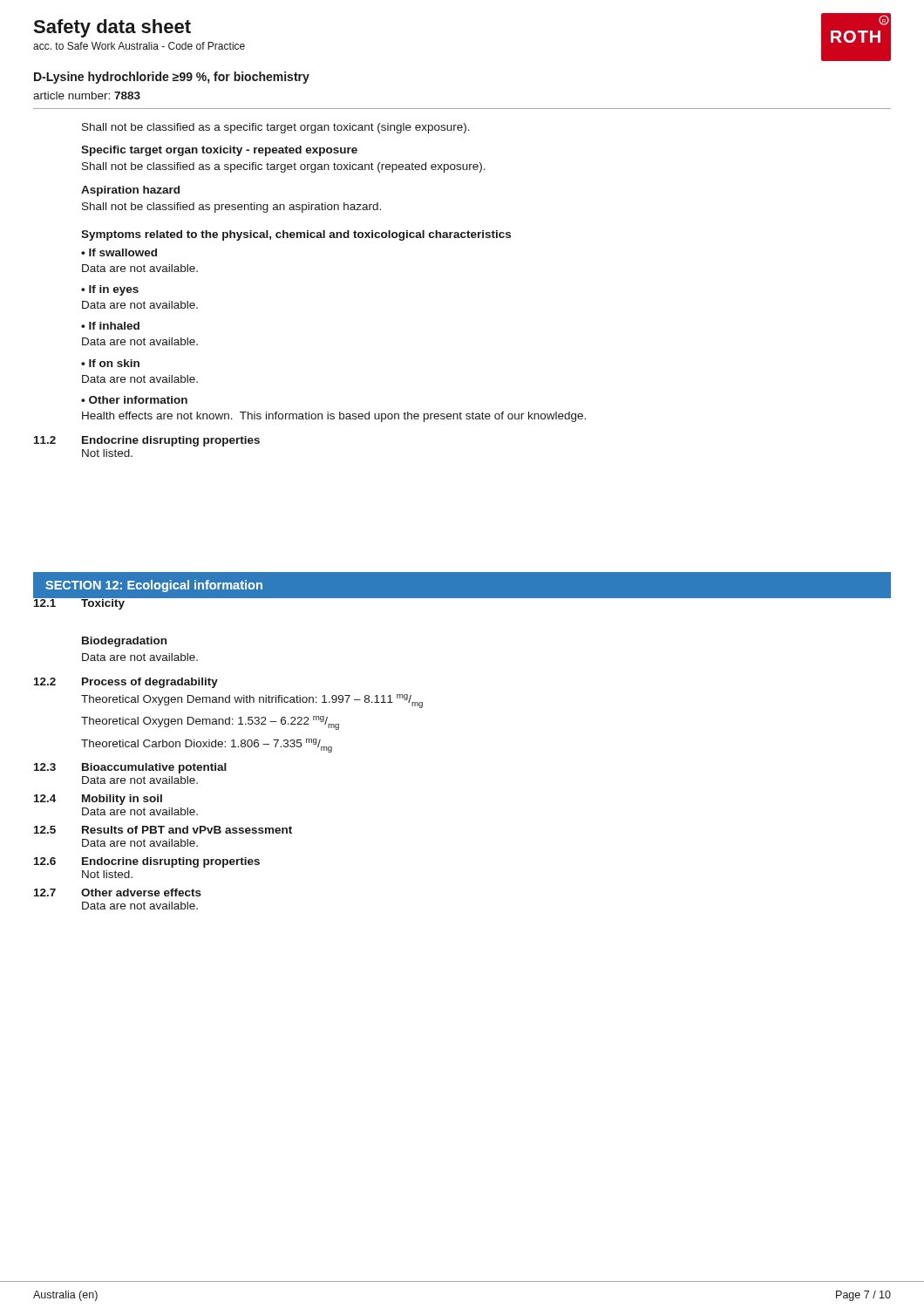Select the region starting "• Other information"
The image size is (924, 1308).
[x=134, y=400]
